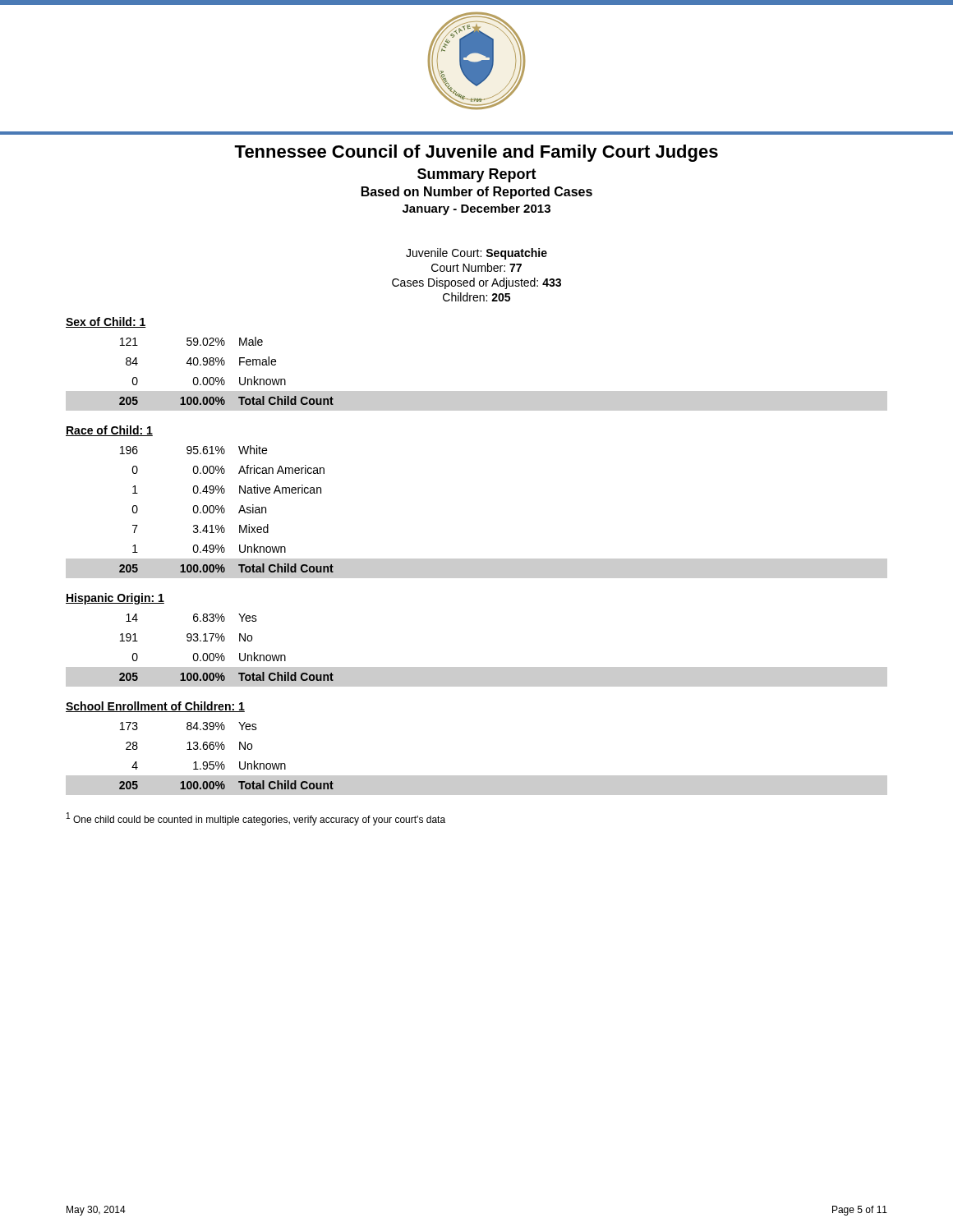Viewport: 953px width, 1232px height.
Task: Where is the title that starts "Tennessee Council of Juvenile and Family Court"?
Action: [476, 178]
